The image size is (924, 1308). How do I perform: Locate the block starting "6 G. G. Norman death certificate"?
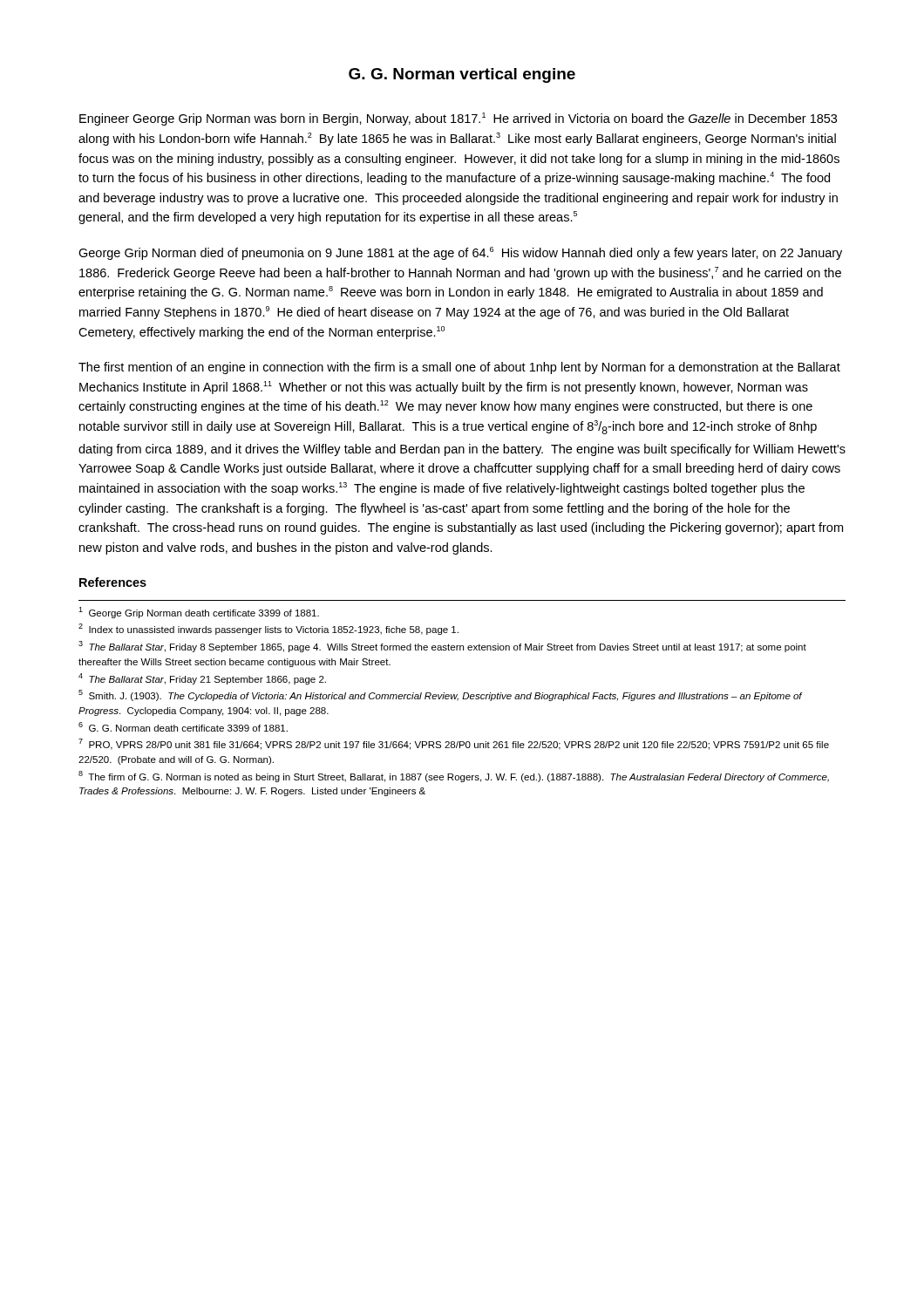[183, 727]
